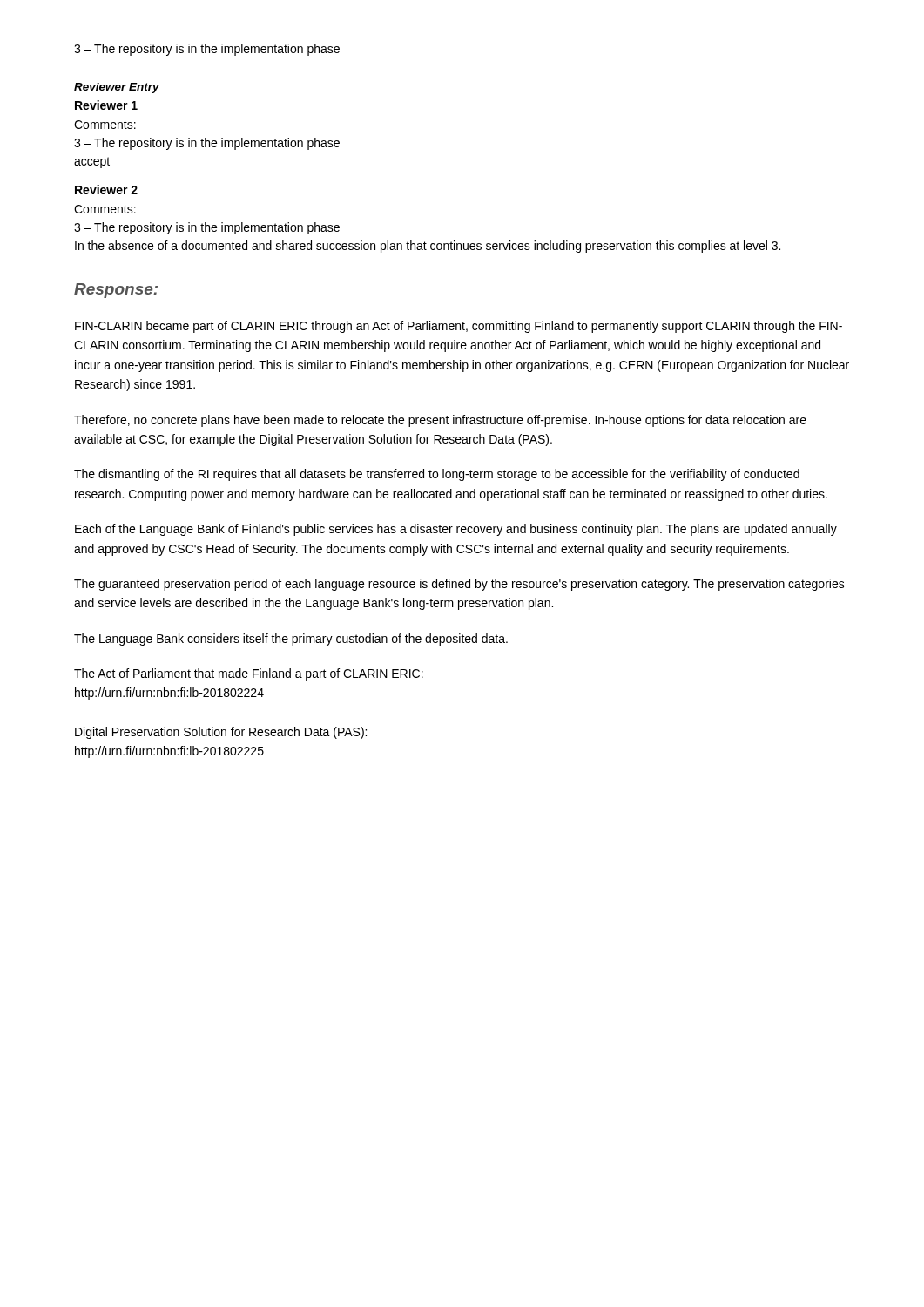Select the text starting "3 – The repository is"
This screenshot has height=1307, width=924.
coord(207,49)
